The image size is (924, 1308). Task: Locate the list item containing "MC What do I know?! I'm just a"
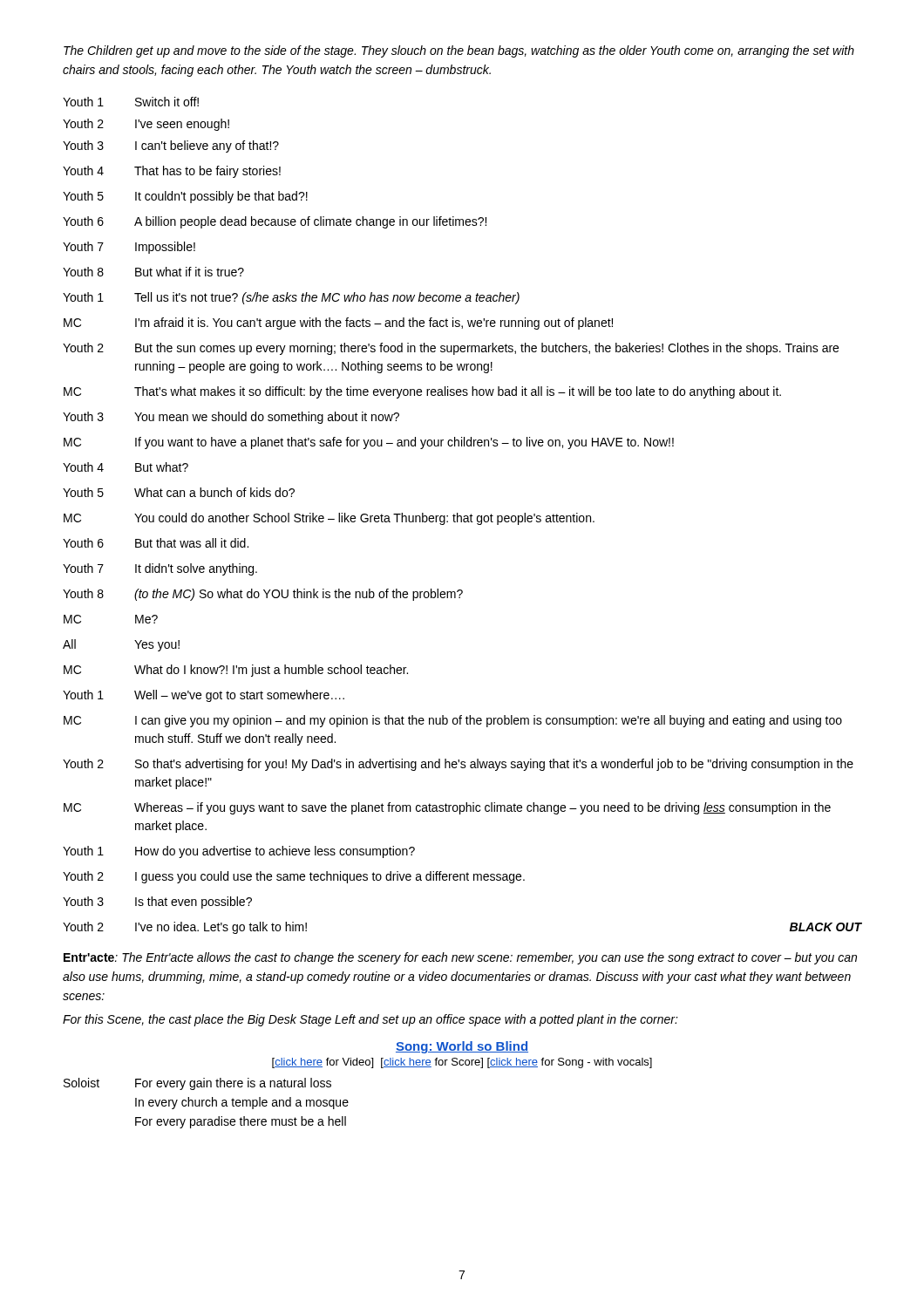[x=236, y=671]
